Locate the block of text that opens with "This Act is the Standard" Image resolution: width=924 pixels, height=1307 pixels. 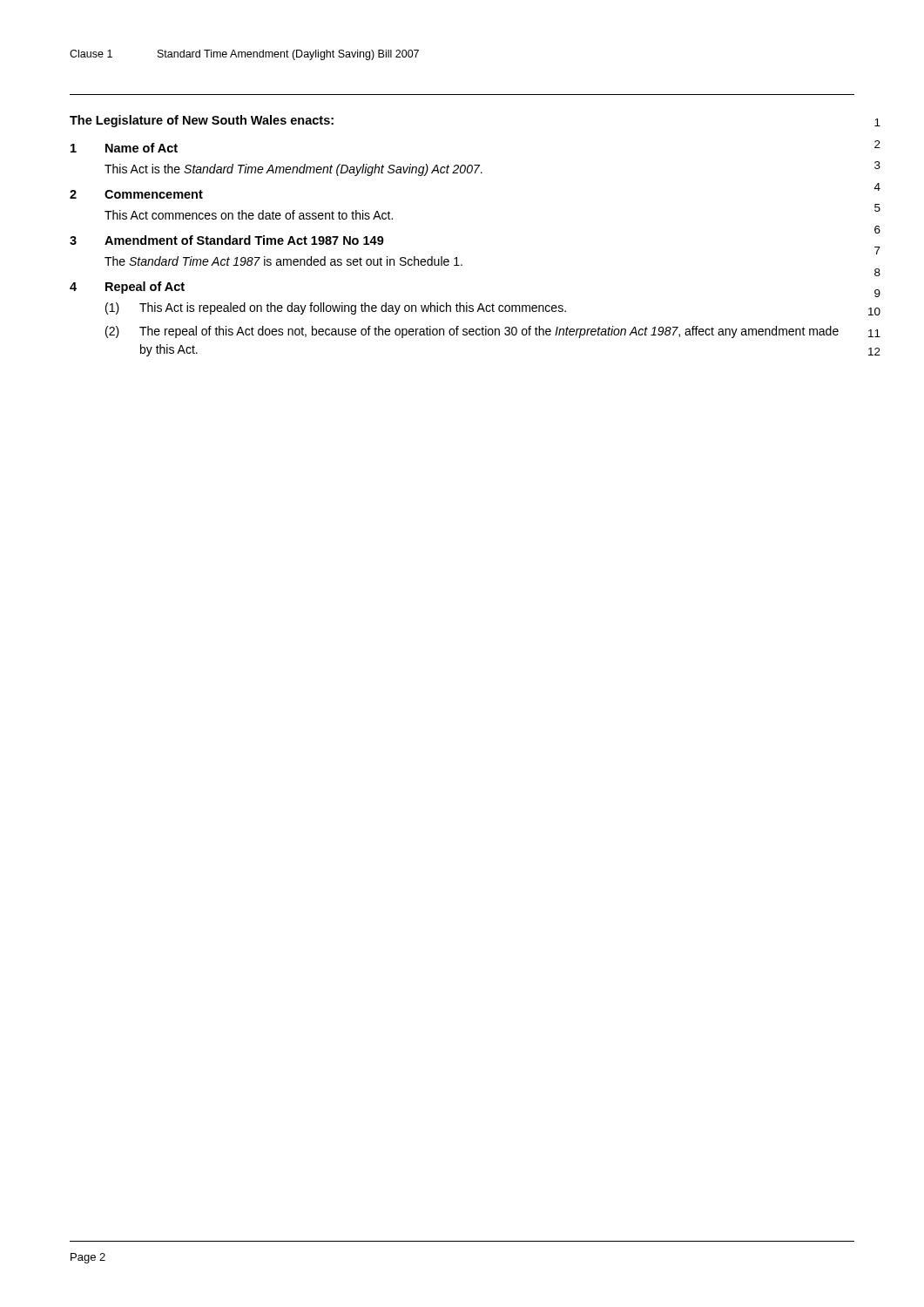click(x=294, y=169)
